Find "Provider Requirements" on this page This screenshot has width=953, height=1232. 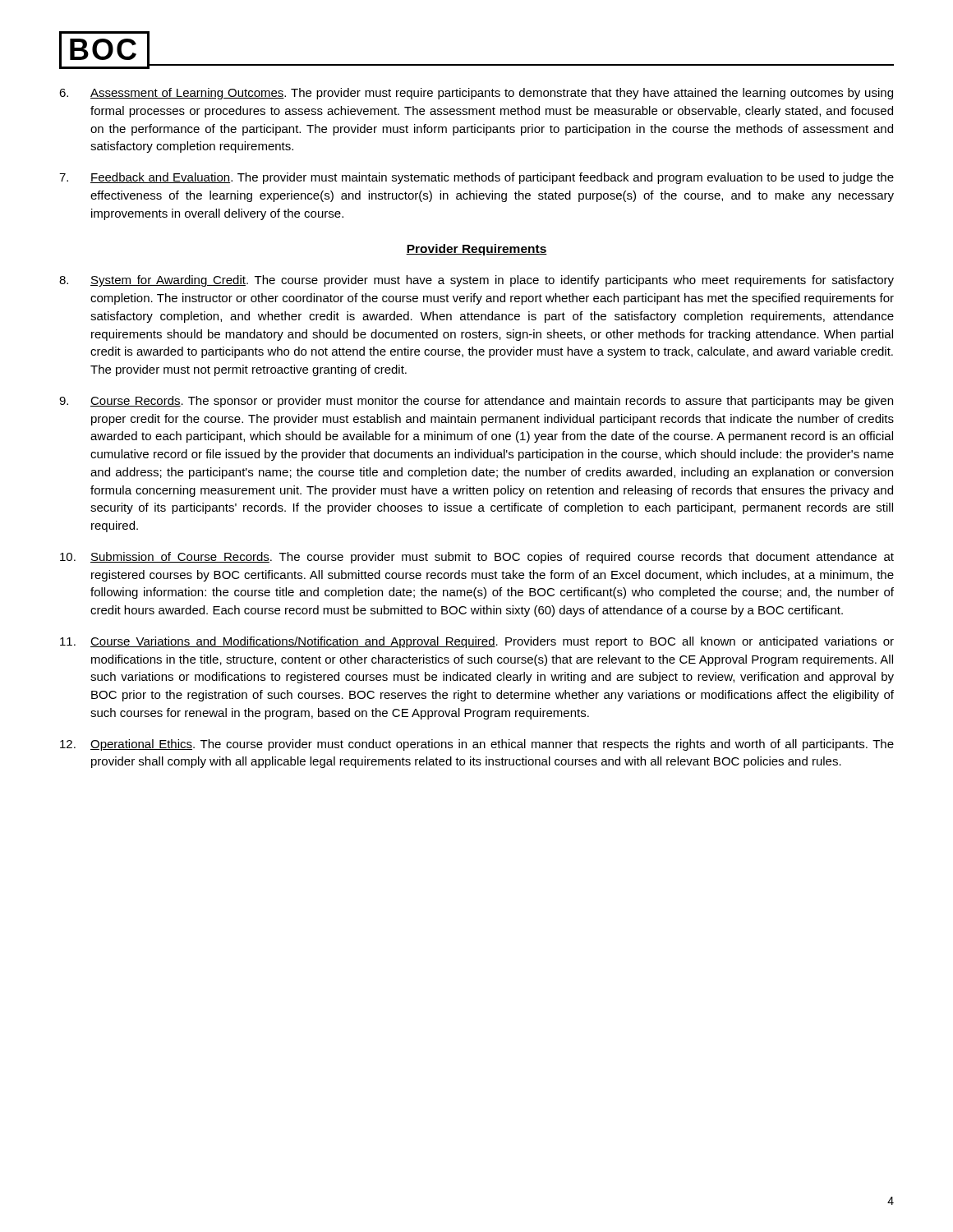[476, 249]
